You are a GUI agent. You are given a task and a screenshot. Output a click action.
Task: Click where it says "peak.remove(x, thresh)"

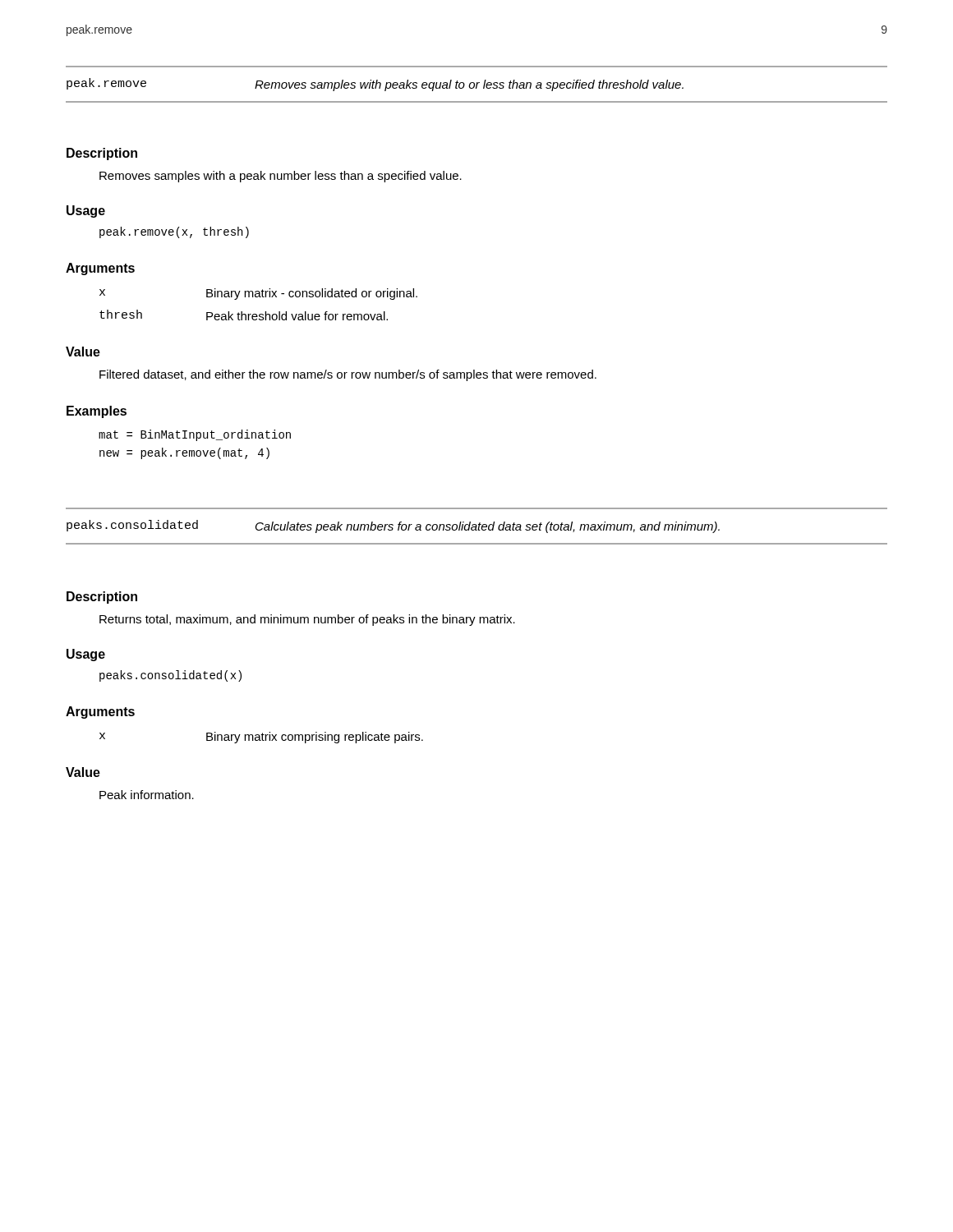174,232
